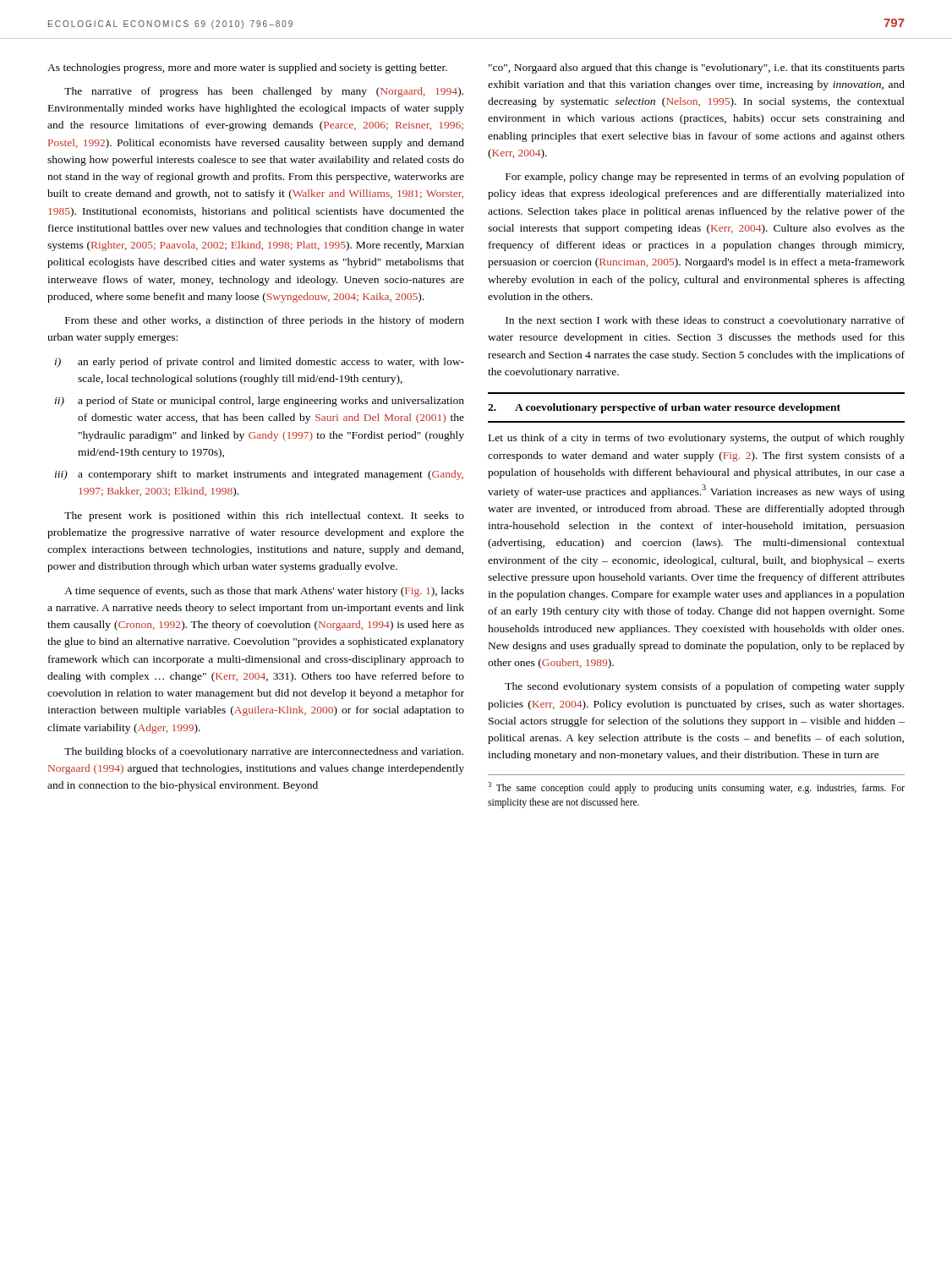Image resolution: width=952 pixels, height=1268 pixels.
Task: Find the element starting "2. A coevolutionary perspective of"
Action: 696,408
